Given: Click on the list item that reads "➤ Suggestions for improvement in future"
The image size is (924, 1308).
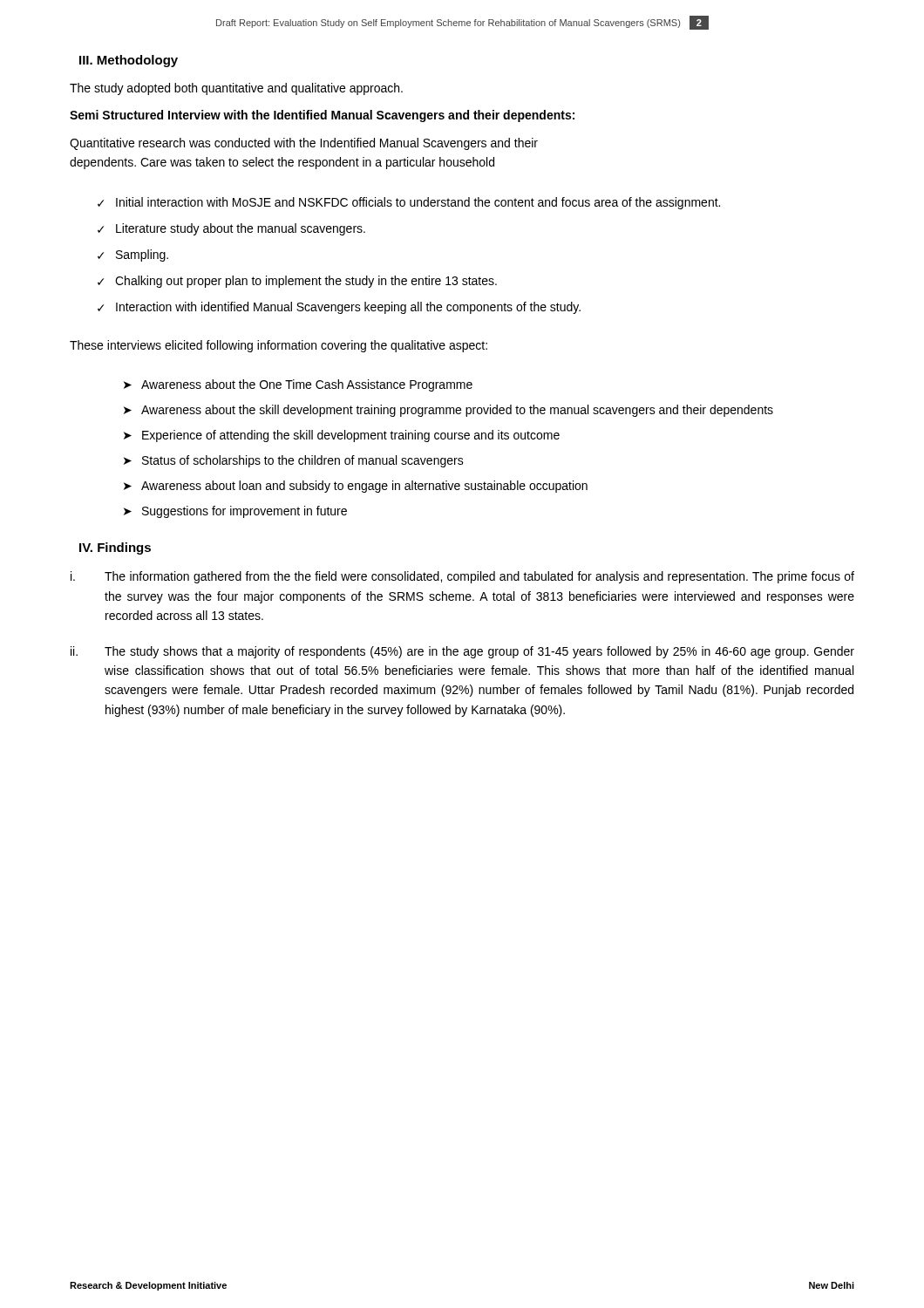Looking at the screenshot, I should (x=235, y=512).
